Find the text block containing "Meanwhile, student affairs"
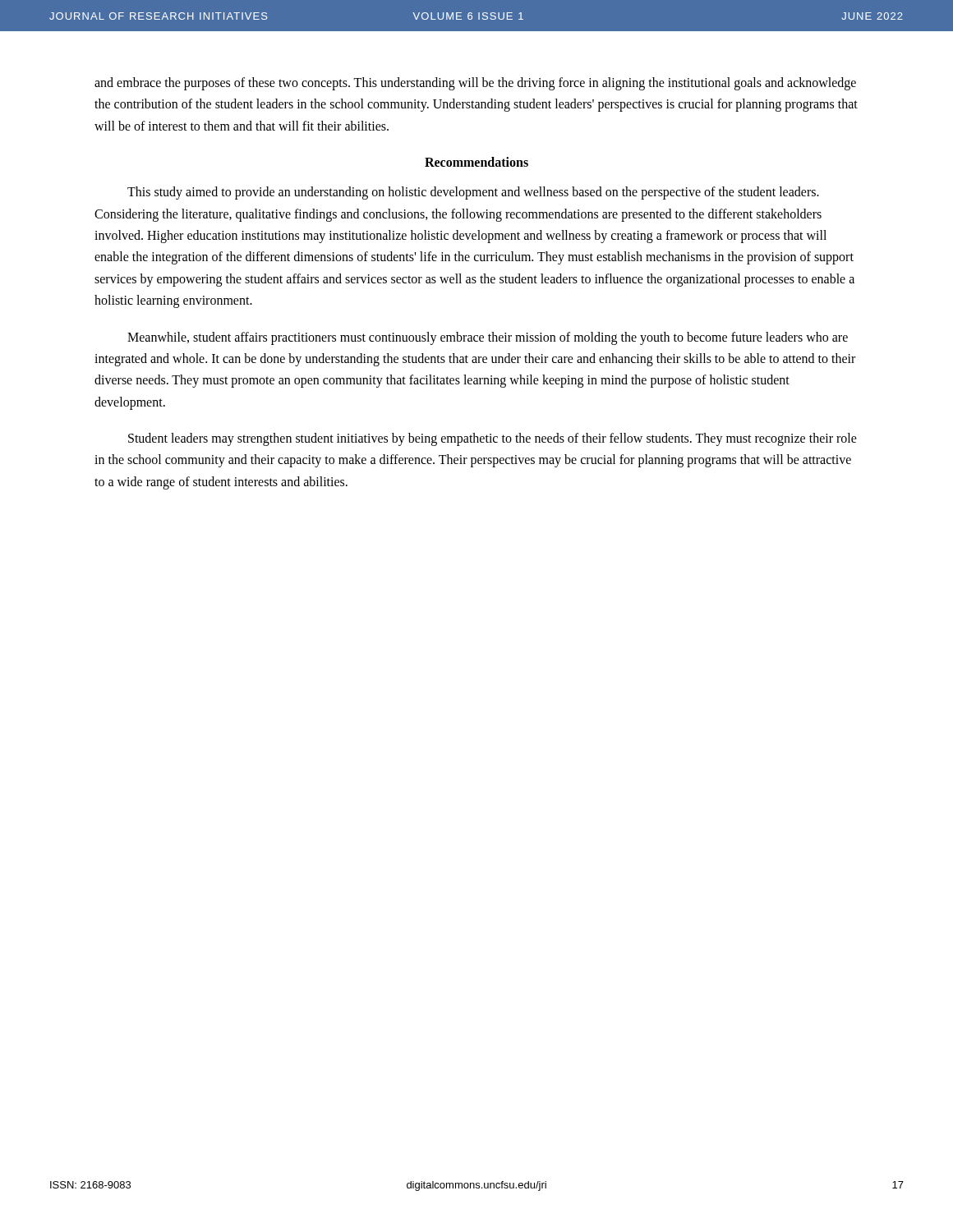 [475, 369]
